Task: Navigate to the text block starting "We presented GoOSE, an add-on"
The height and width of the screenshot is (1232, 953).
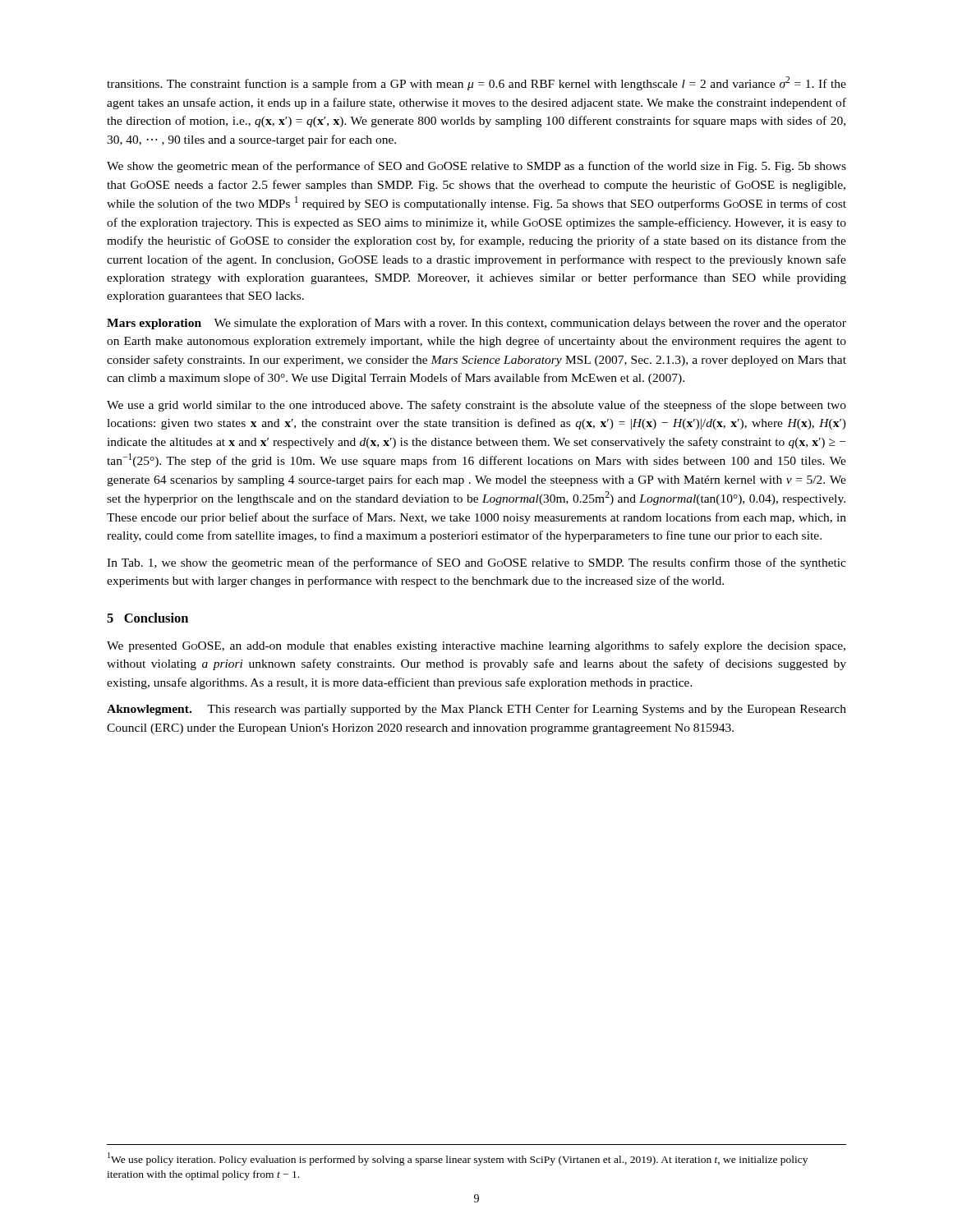Action: pyautogui.click(x=476, y=664)
